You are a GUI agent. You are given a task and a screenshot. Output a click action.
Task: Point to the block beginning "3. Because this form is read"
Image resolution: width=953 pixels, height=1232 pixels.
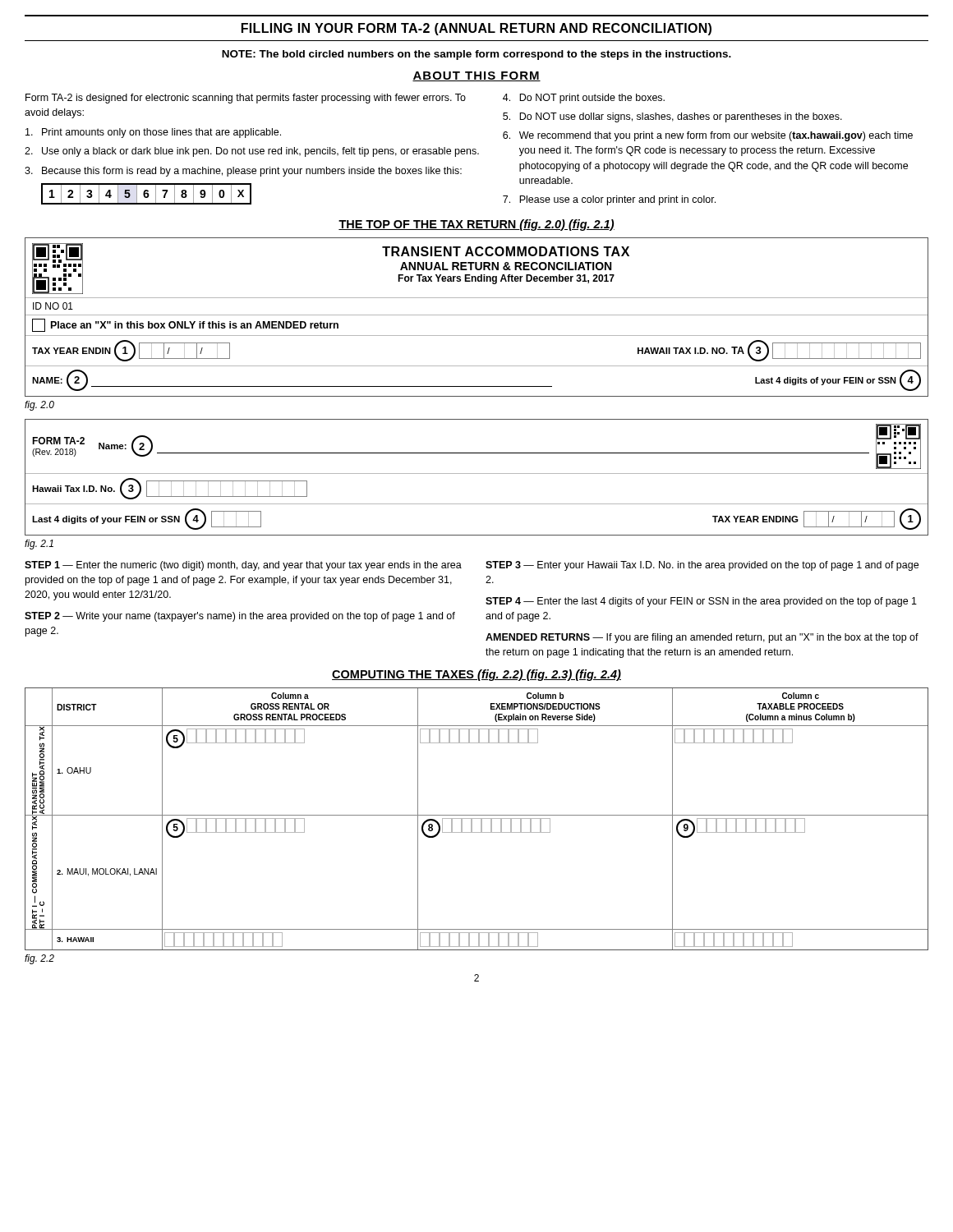(x=243, y=170)
